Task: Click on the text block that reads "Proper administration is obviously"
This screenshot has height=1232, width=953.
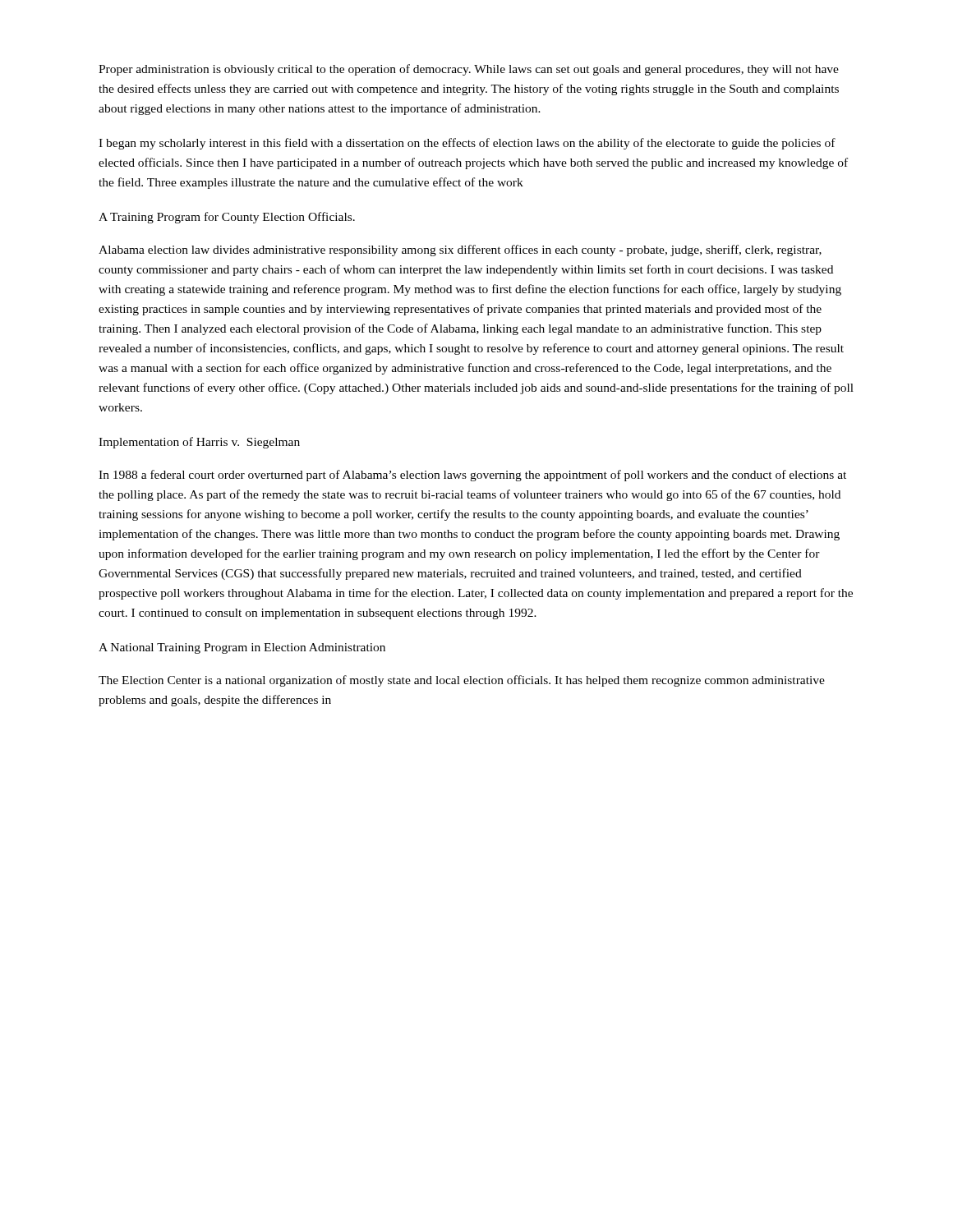Action: [x=469, y=88]
